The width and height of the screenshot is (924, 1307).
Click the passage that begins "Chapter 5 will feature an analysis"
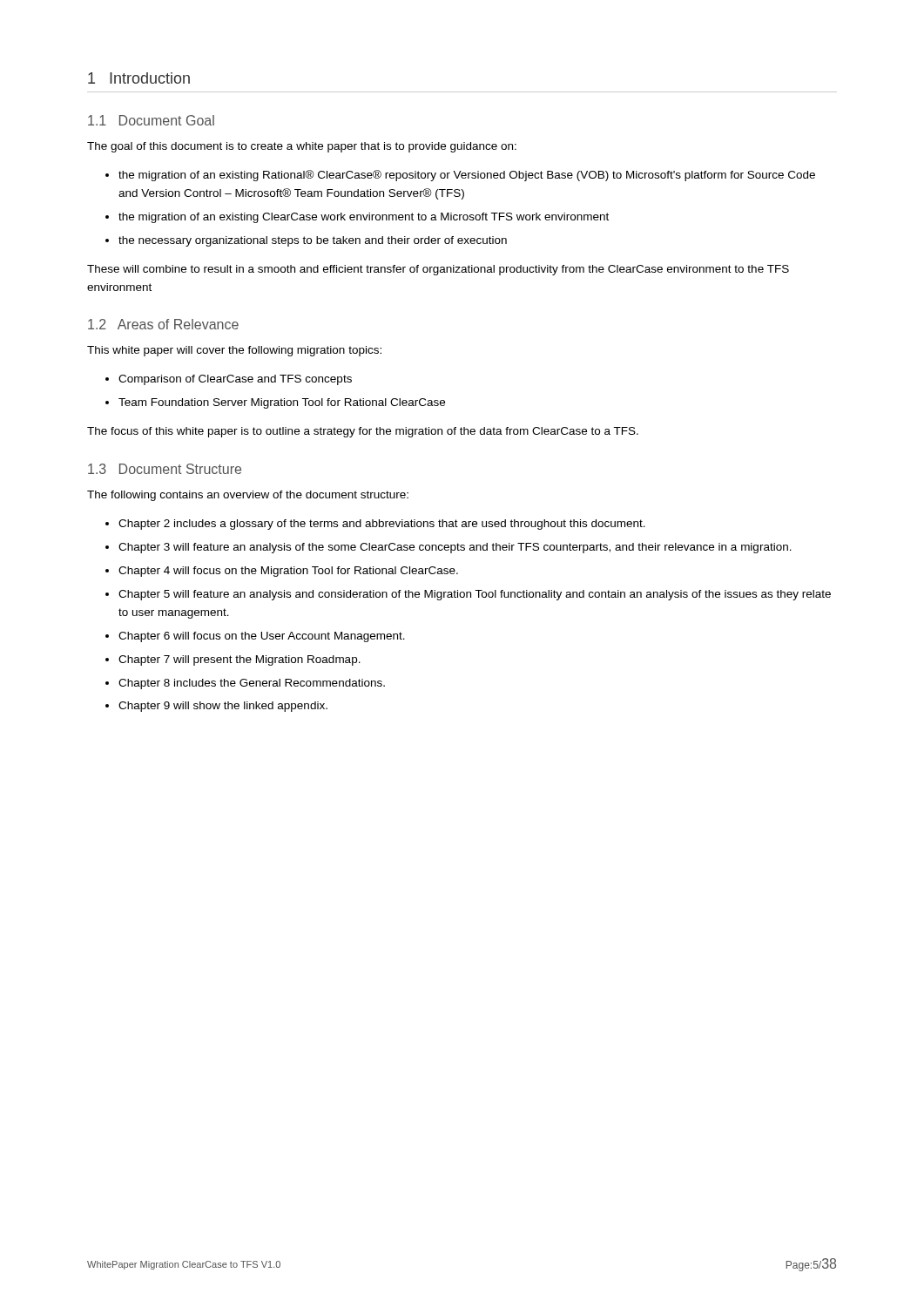(475, 603)
